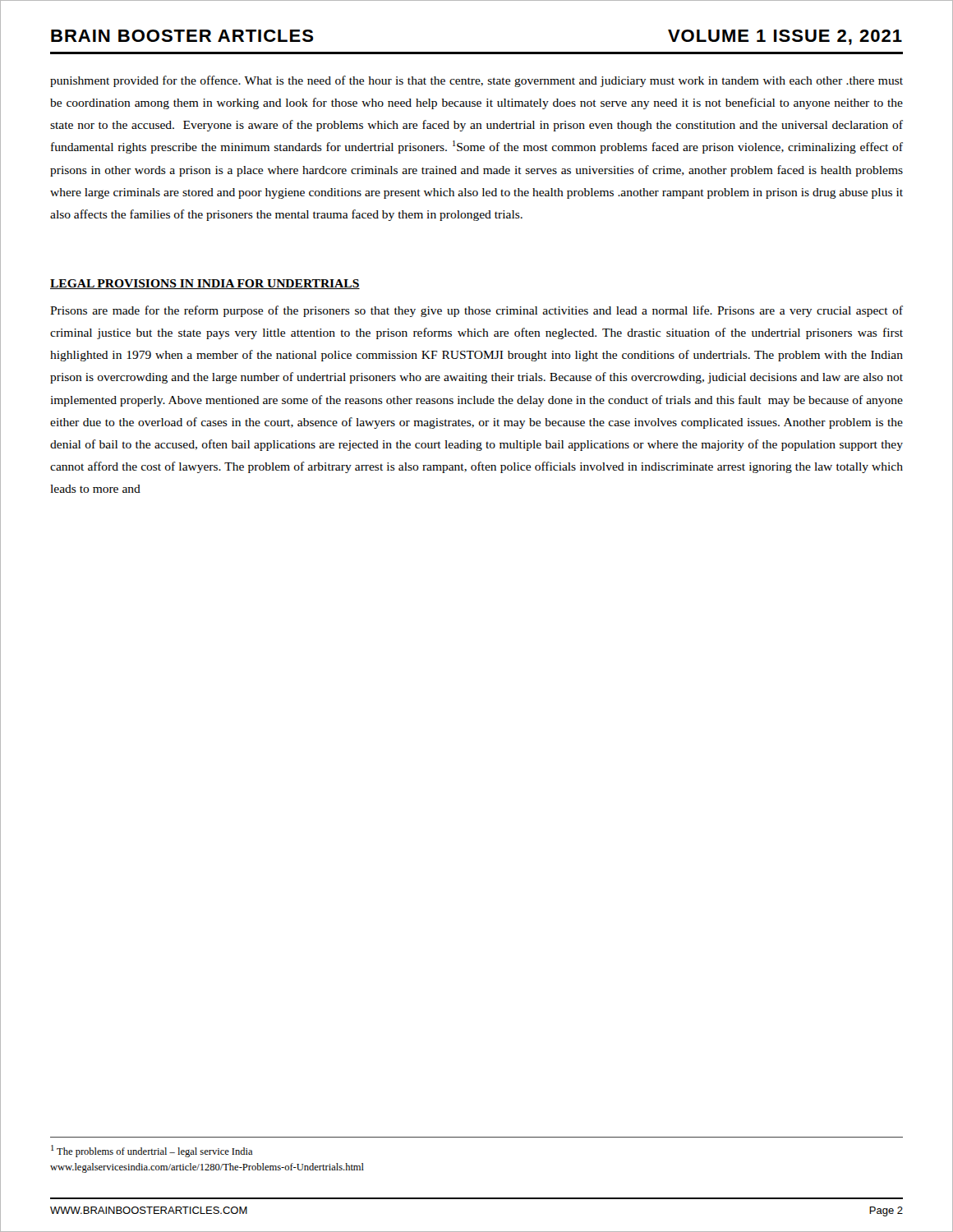Image resolution: width=953 pixels, height=1232 pixels.
Task: Find the text block starting "LEGAL PROVISIONS IN INDIA FOR"
Action: point(205,283)
